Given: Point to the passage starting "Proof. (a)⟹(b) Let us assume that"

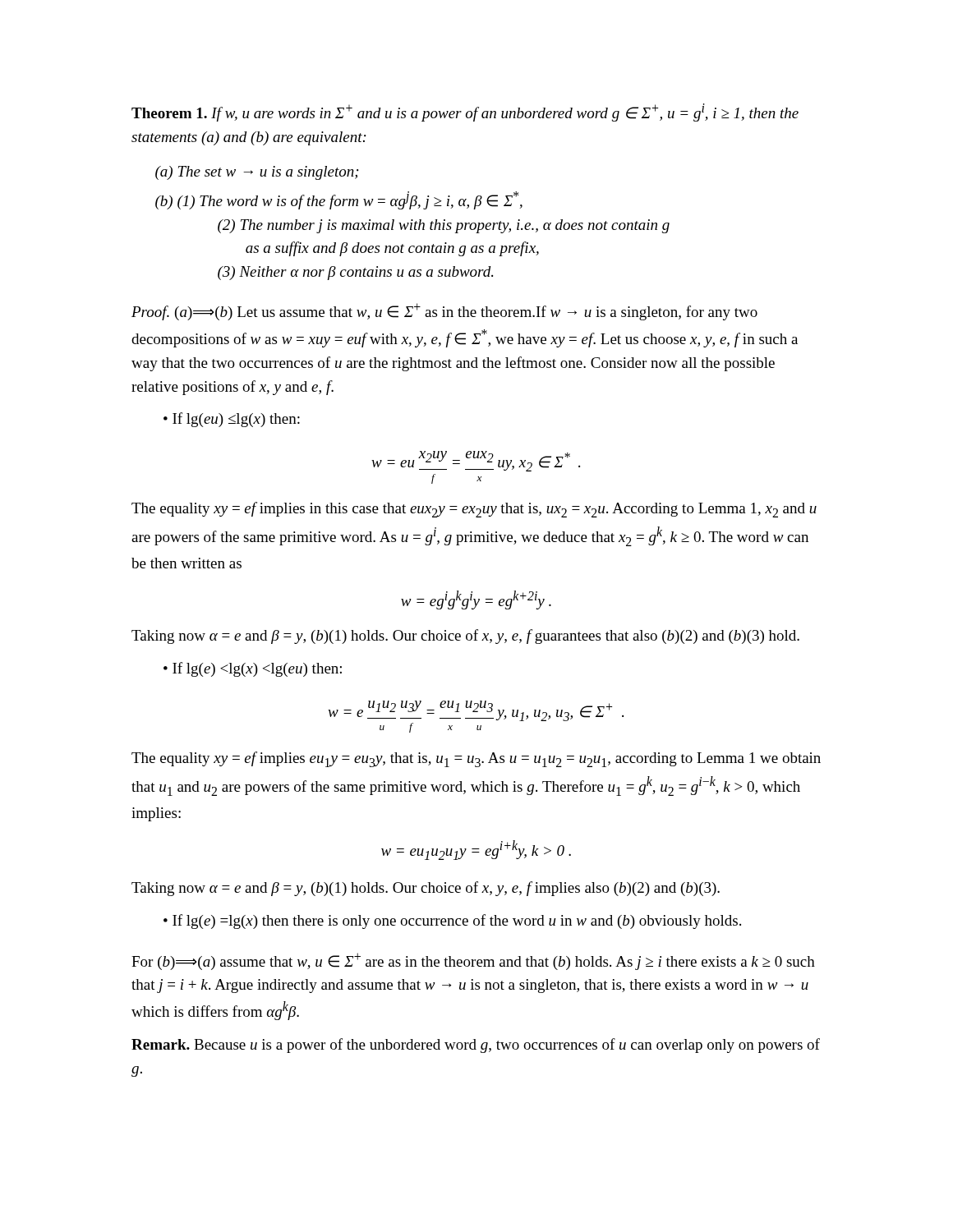Looking at the screenshot, I should (465, 347).
